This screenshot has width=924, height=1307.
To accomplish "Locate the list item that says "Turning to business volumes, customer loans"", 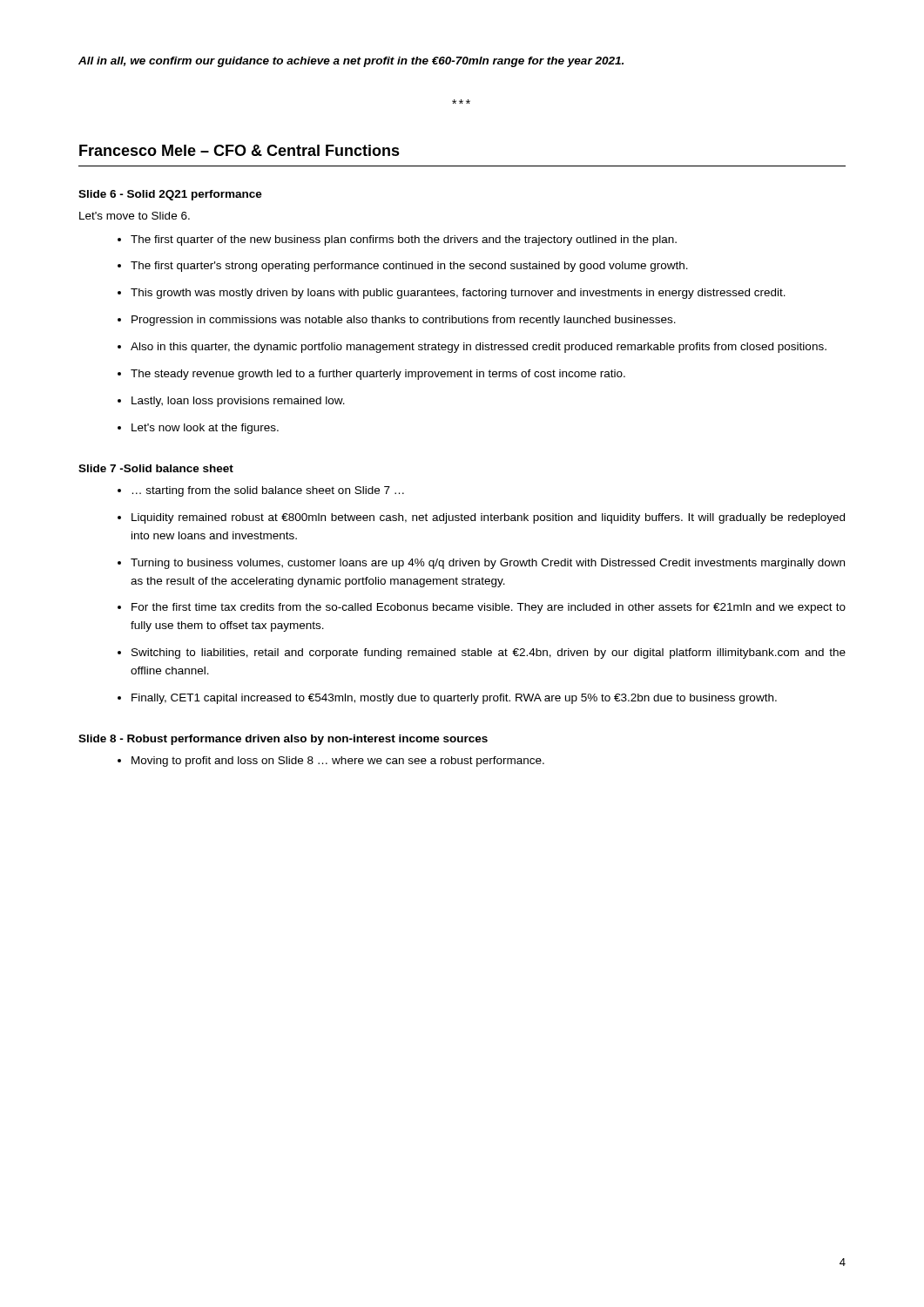I will 488,571.
